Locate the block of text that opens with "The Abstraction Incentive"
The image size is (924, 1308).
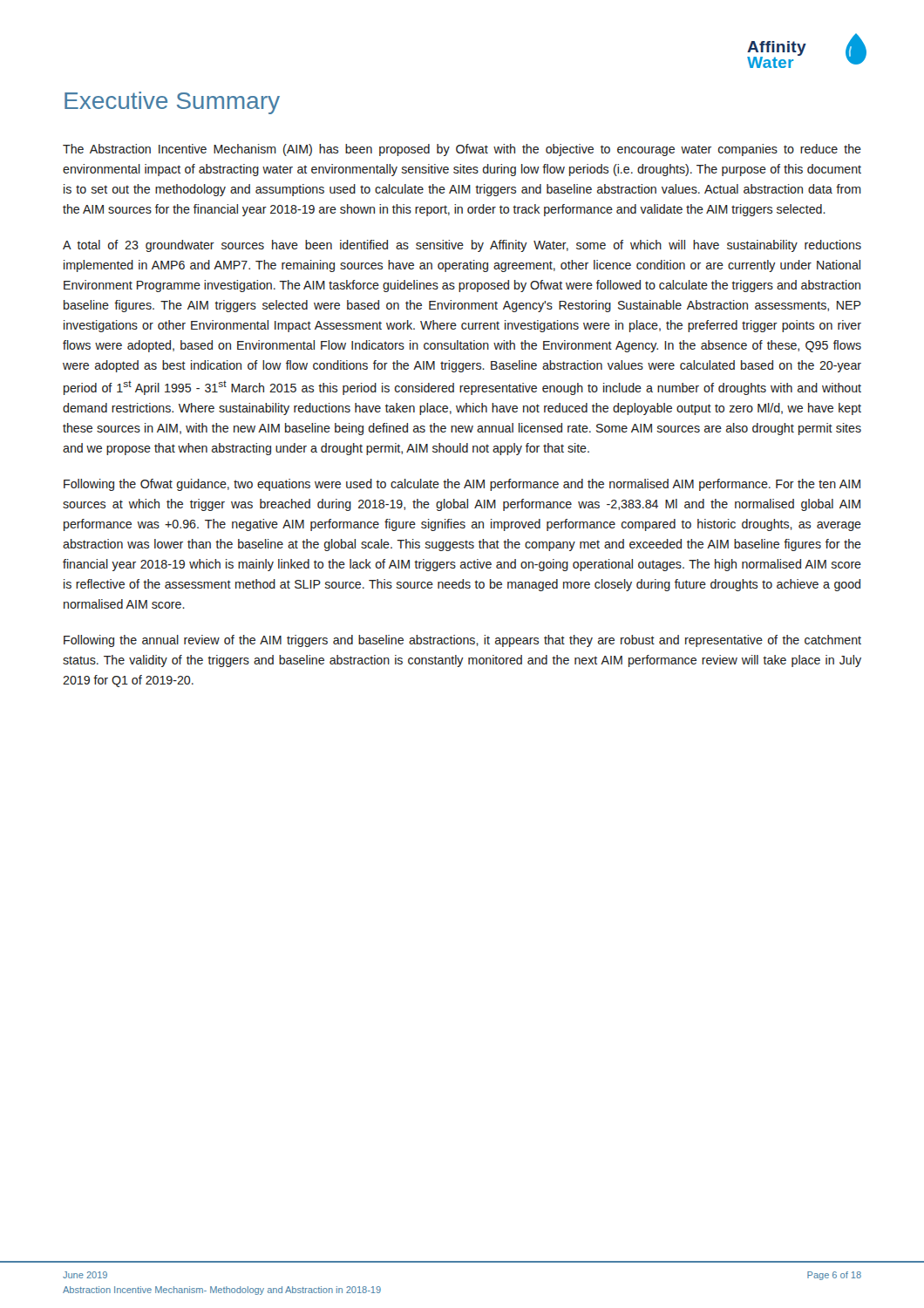point(462,180)
